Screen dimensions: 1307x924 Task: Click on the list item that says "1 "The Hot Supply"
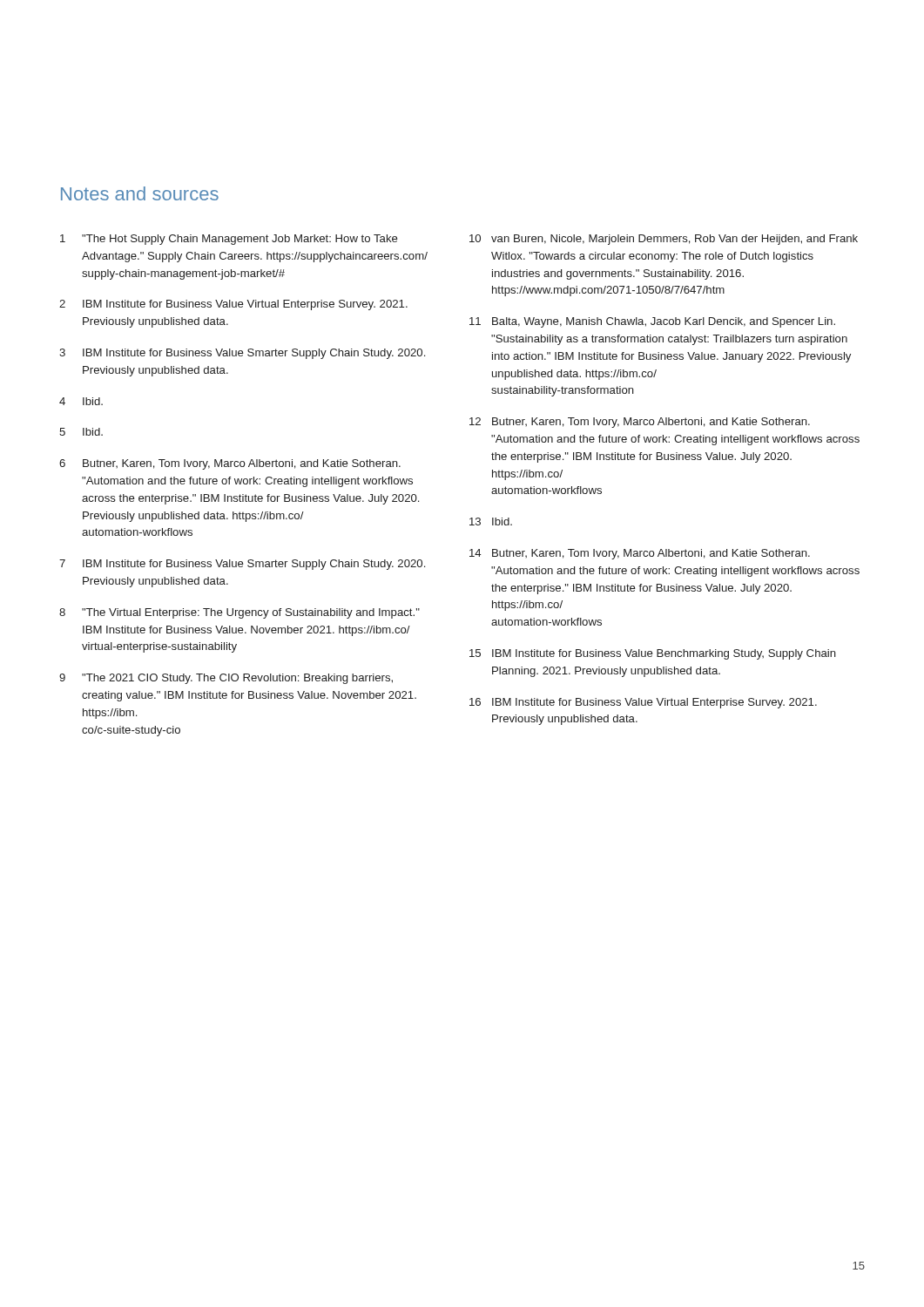(246, 256)
